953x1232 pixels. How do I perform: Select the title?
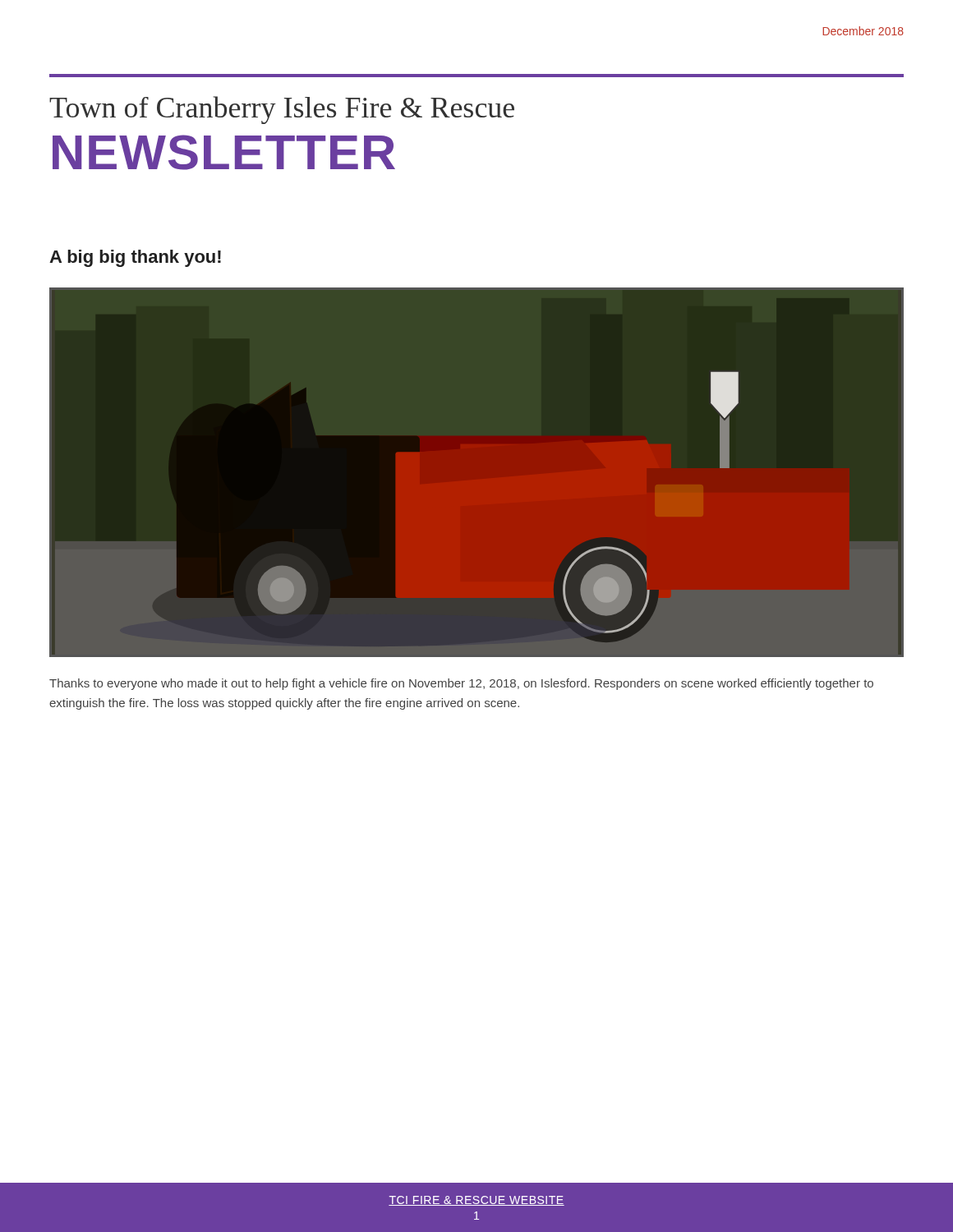pos(282,134)
